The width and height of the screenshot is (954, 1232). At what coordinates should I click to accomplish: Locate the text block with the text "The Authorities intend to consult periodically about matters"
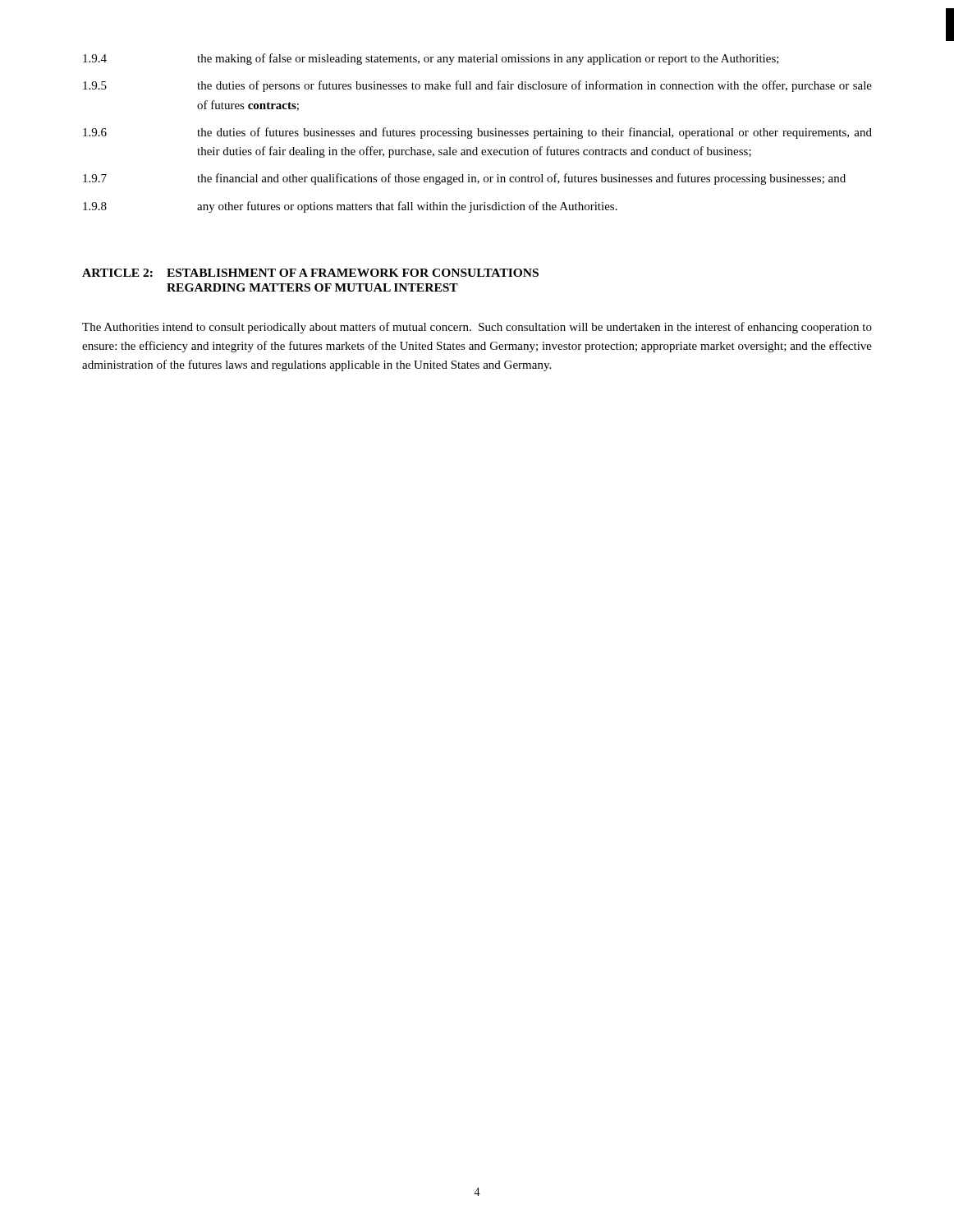477,346
